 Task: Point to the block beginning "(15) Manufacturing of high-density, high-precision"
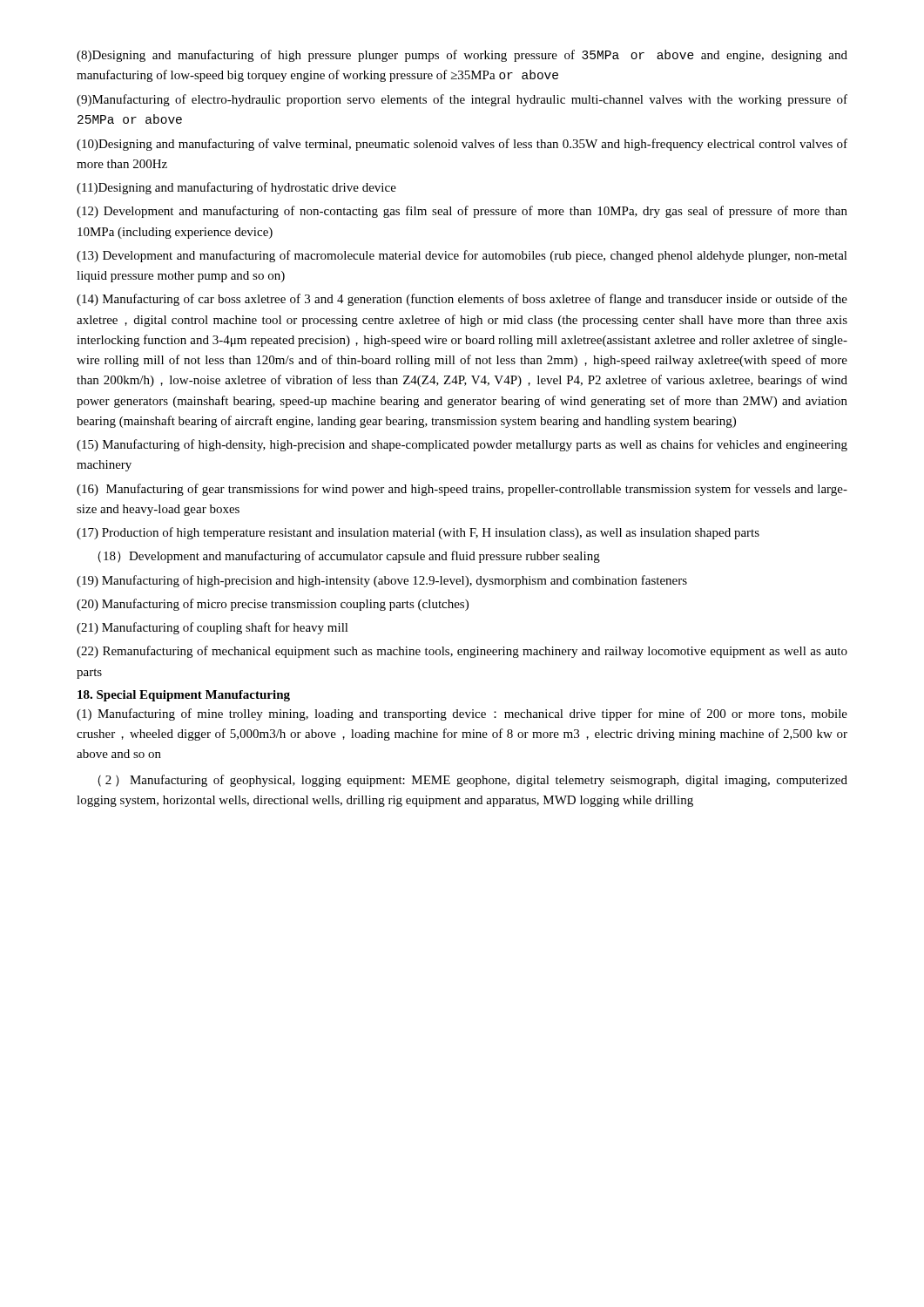(462, 455)
